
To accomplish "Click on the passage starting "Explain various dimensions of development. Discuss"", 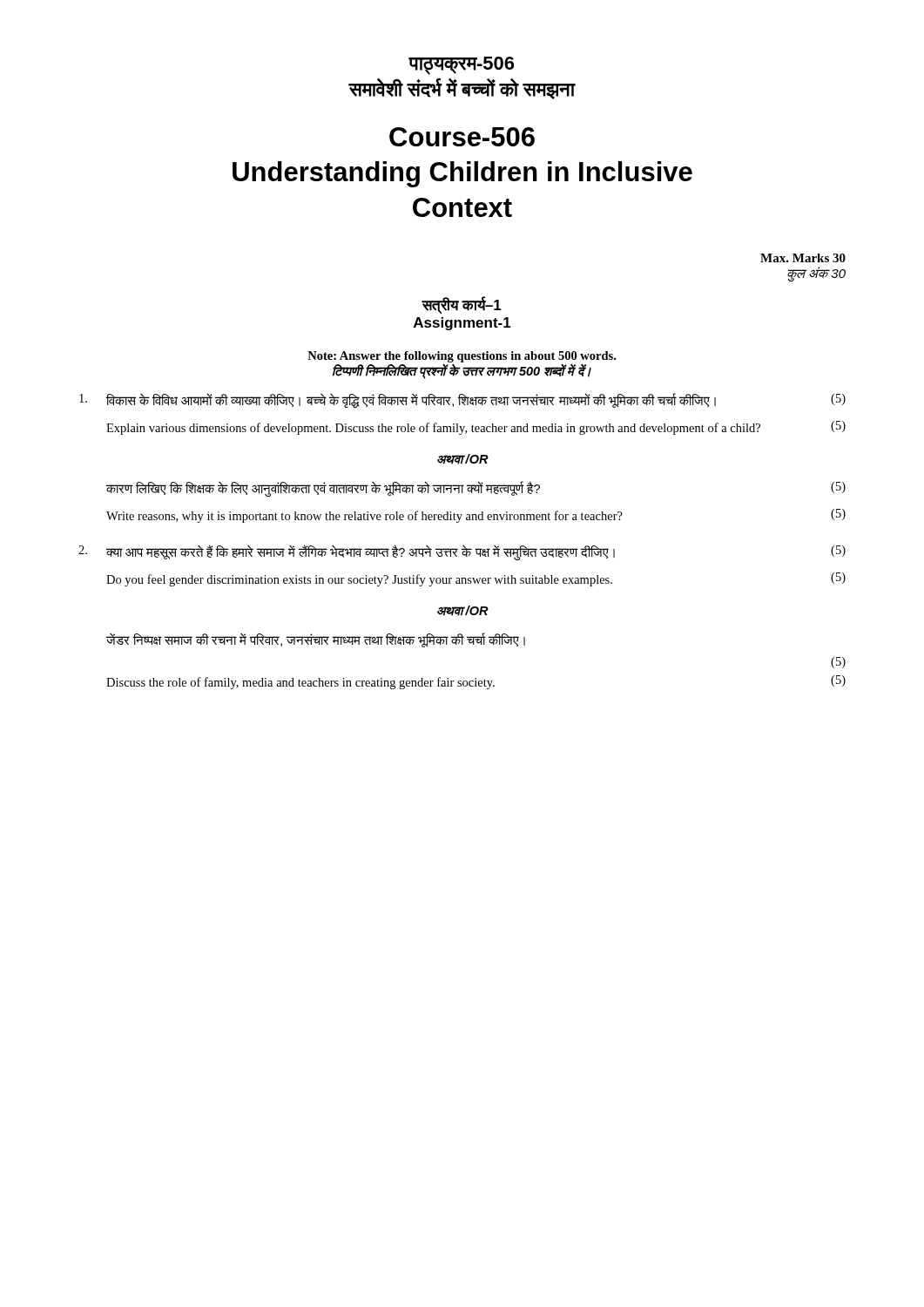I will pos(476,428).
